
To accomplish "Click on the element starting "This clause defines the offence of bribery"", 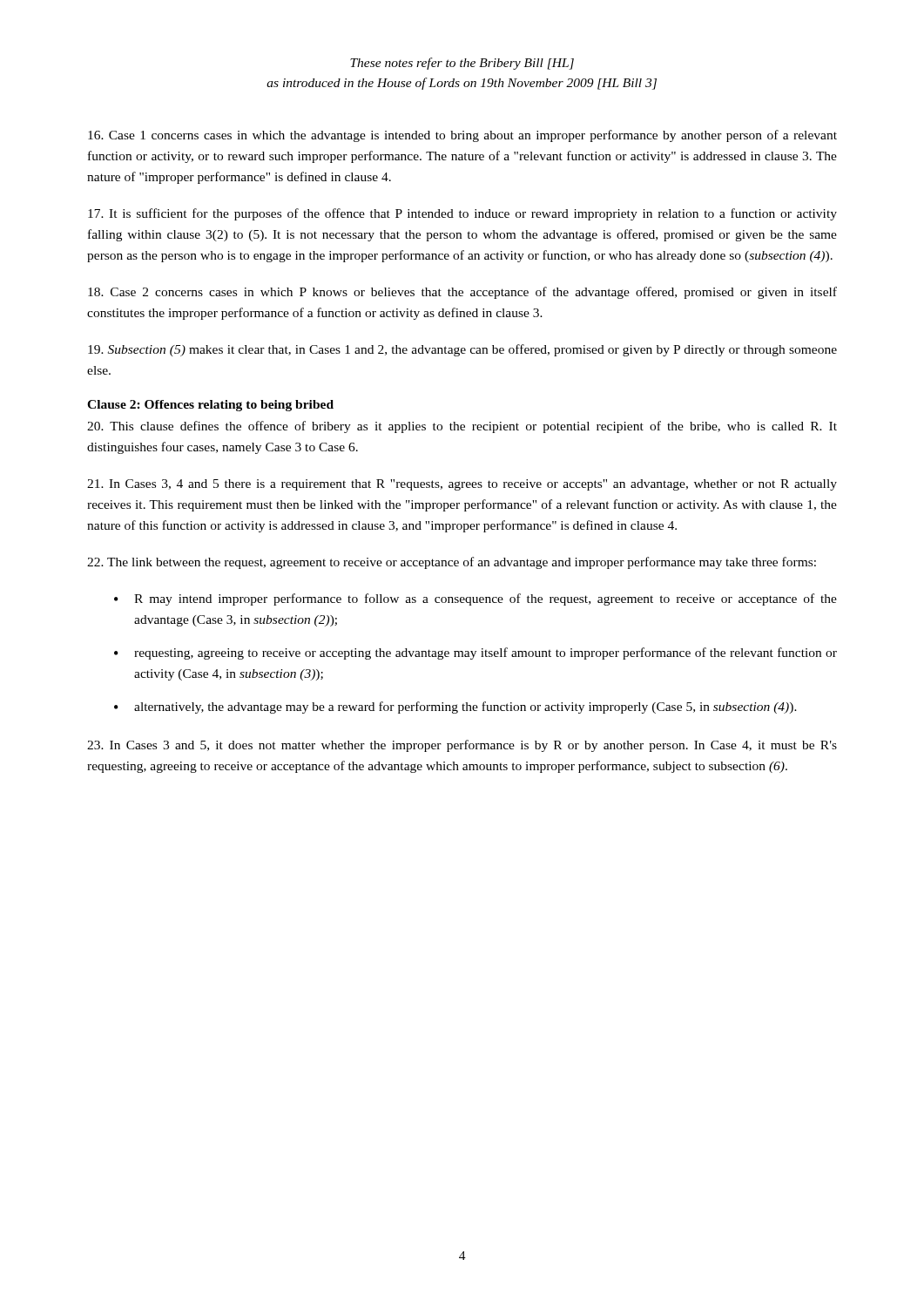I will tap(462, 436).
